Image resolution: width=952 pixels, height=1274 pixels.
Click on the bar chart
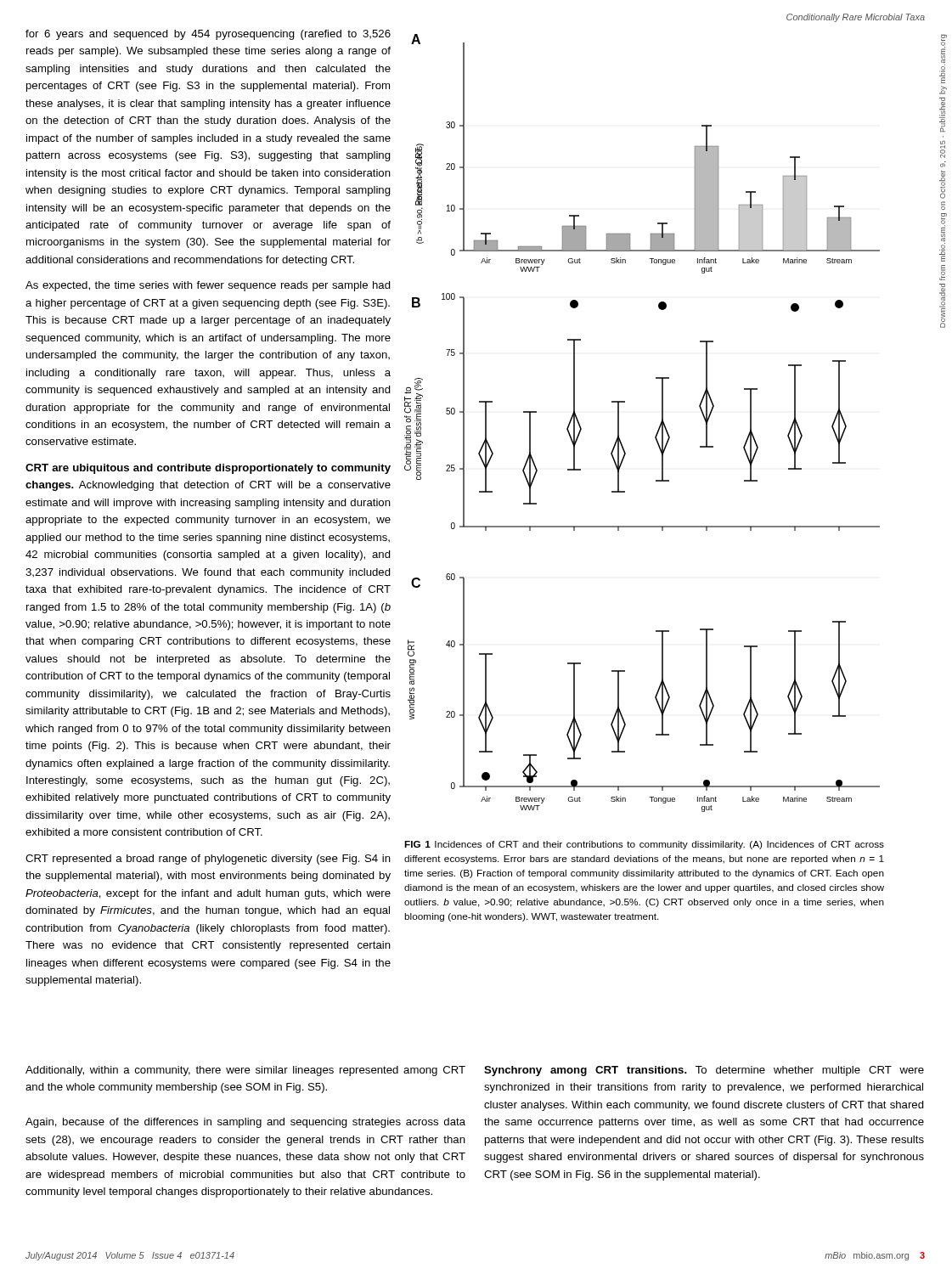646,157
